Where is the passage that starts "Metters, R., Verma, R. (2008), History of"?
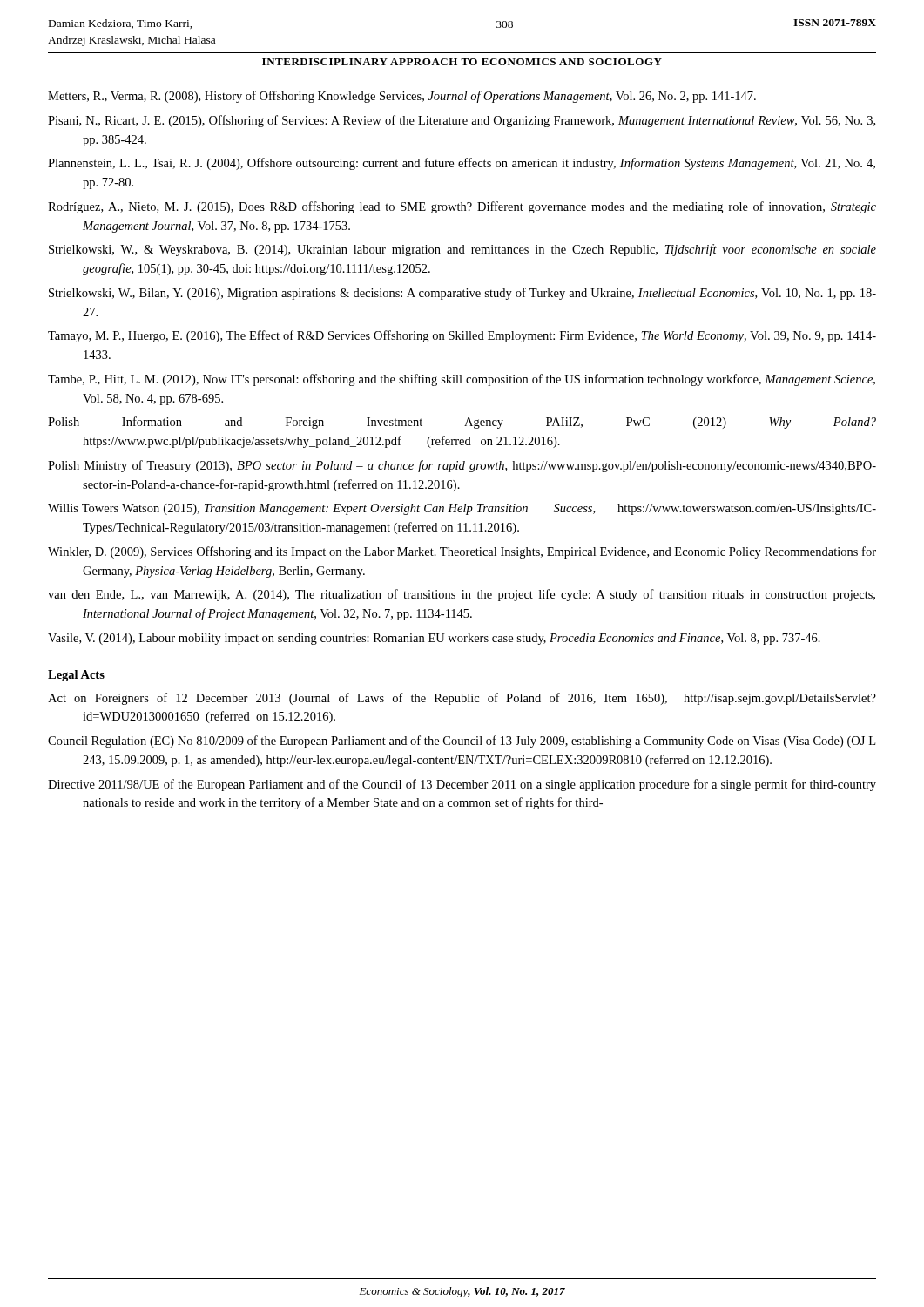 (x=402, y=96)
